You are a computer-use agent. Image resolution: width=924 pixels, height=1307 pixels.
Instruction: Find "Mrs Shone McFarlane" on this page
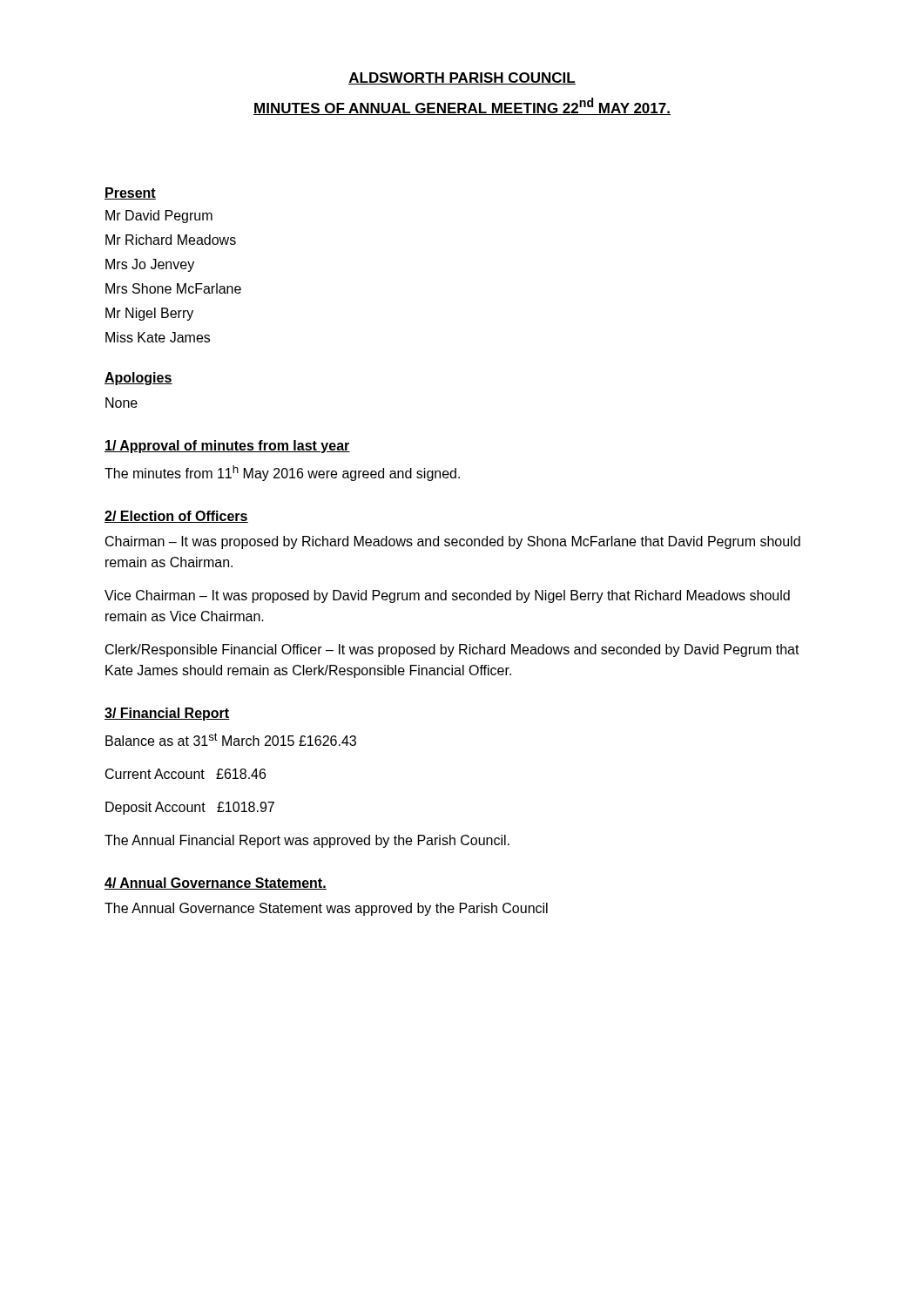[173, 289]
